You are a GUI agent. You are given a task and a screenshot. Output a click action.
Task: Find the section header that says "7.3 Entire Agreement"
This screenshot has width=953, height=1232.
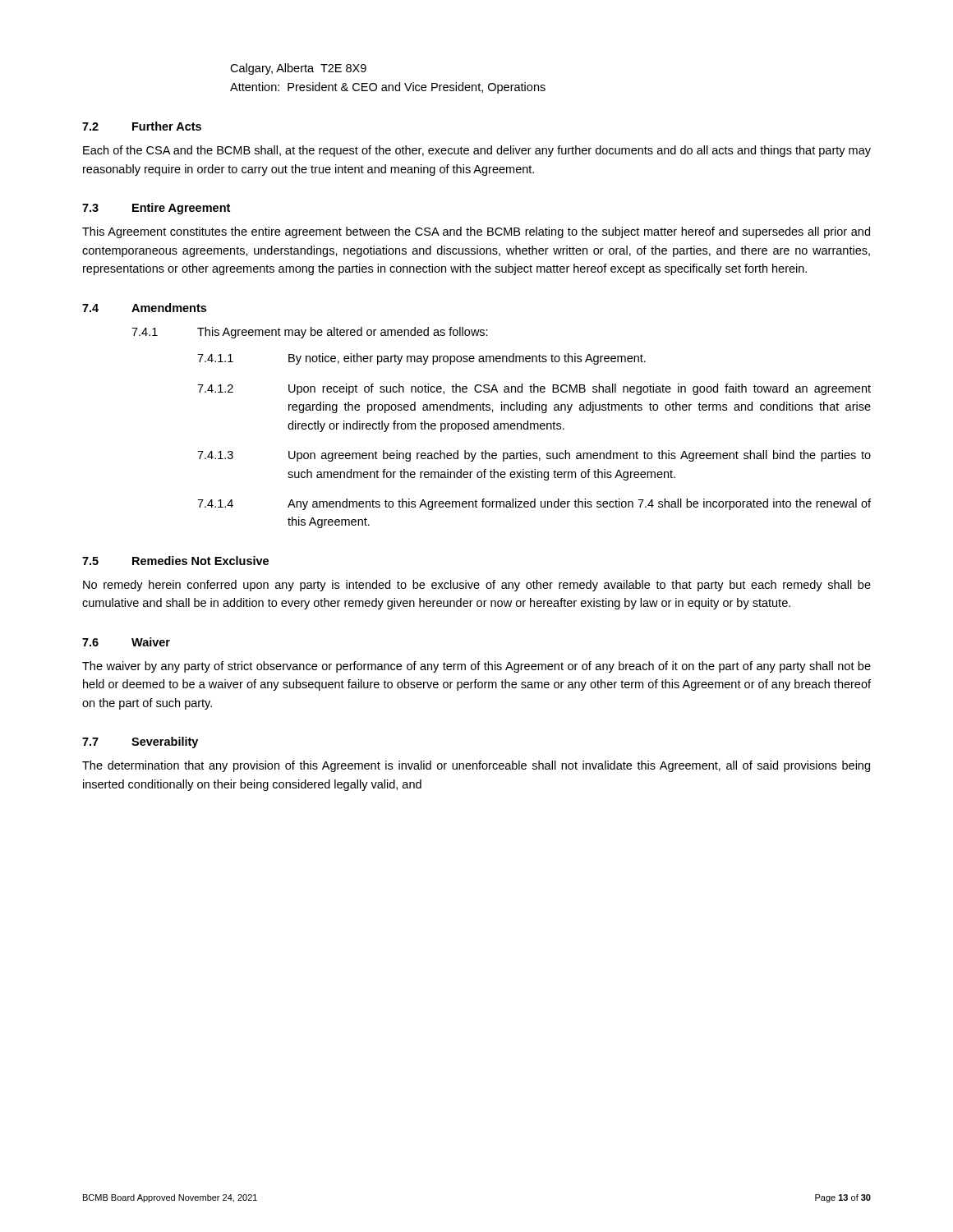[x=156, y=208]
